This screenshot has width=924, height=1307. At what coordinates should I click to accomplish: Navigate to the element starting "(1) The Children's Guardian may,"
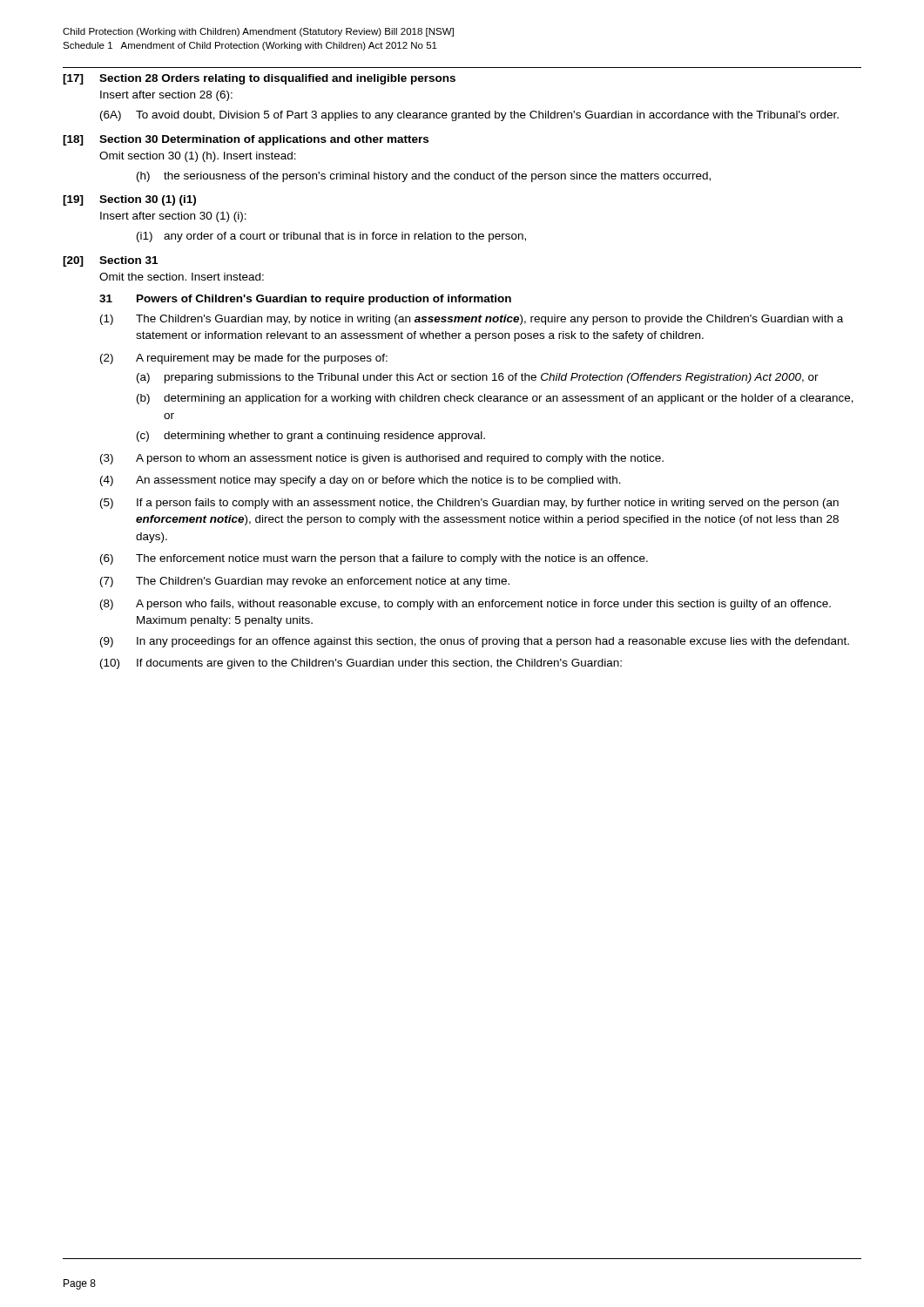point(480,327)
